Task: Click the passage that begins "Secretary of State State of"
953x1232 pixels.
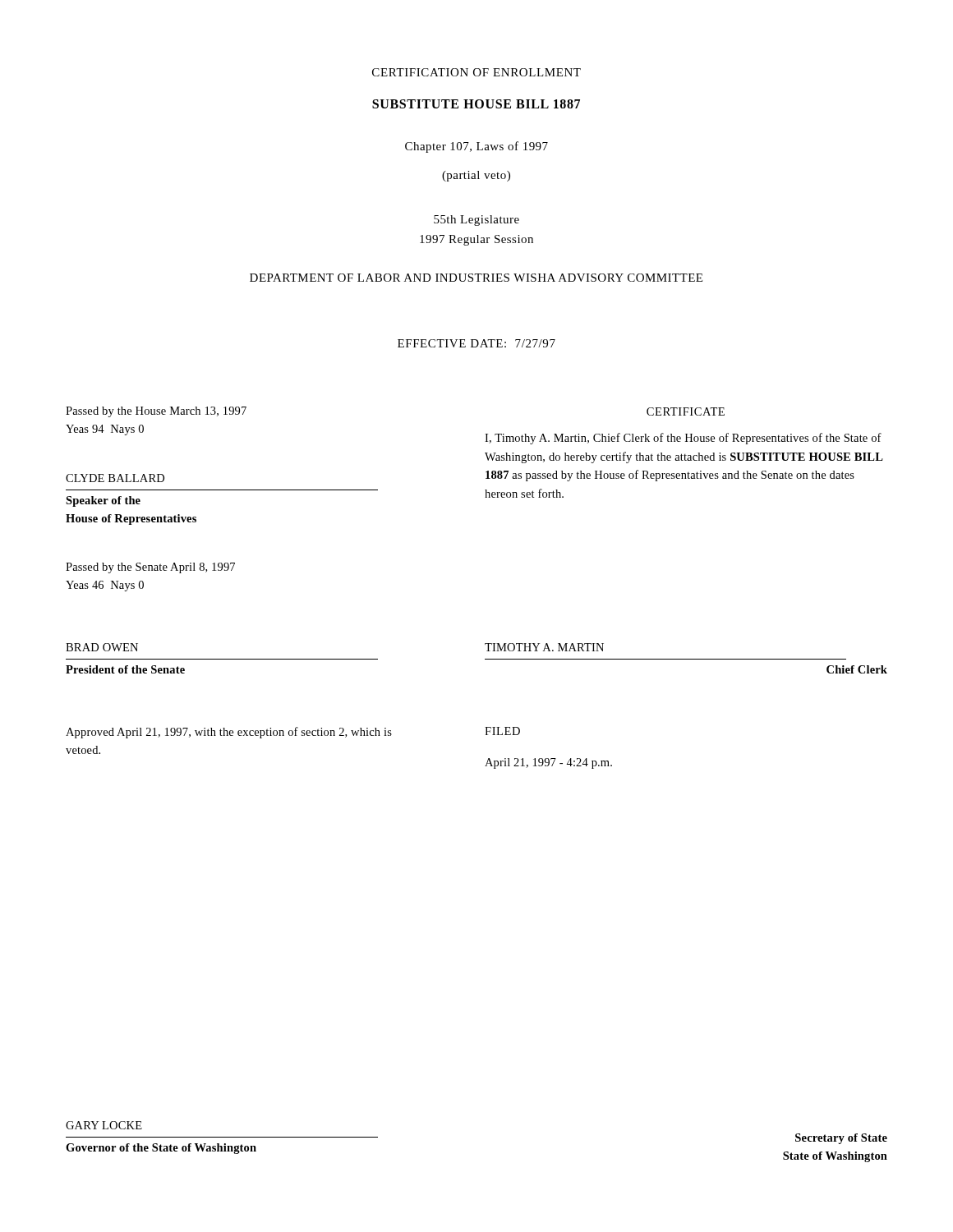Action: coord(835,1146)
